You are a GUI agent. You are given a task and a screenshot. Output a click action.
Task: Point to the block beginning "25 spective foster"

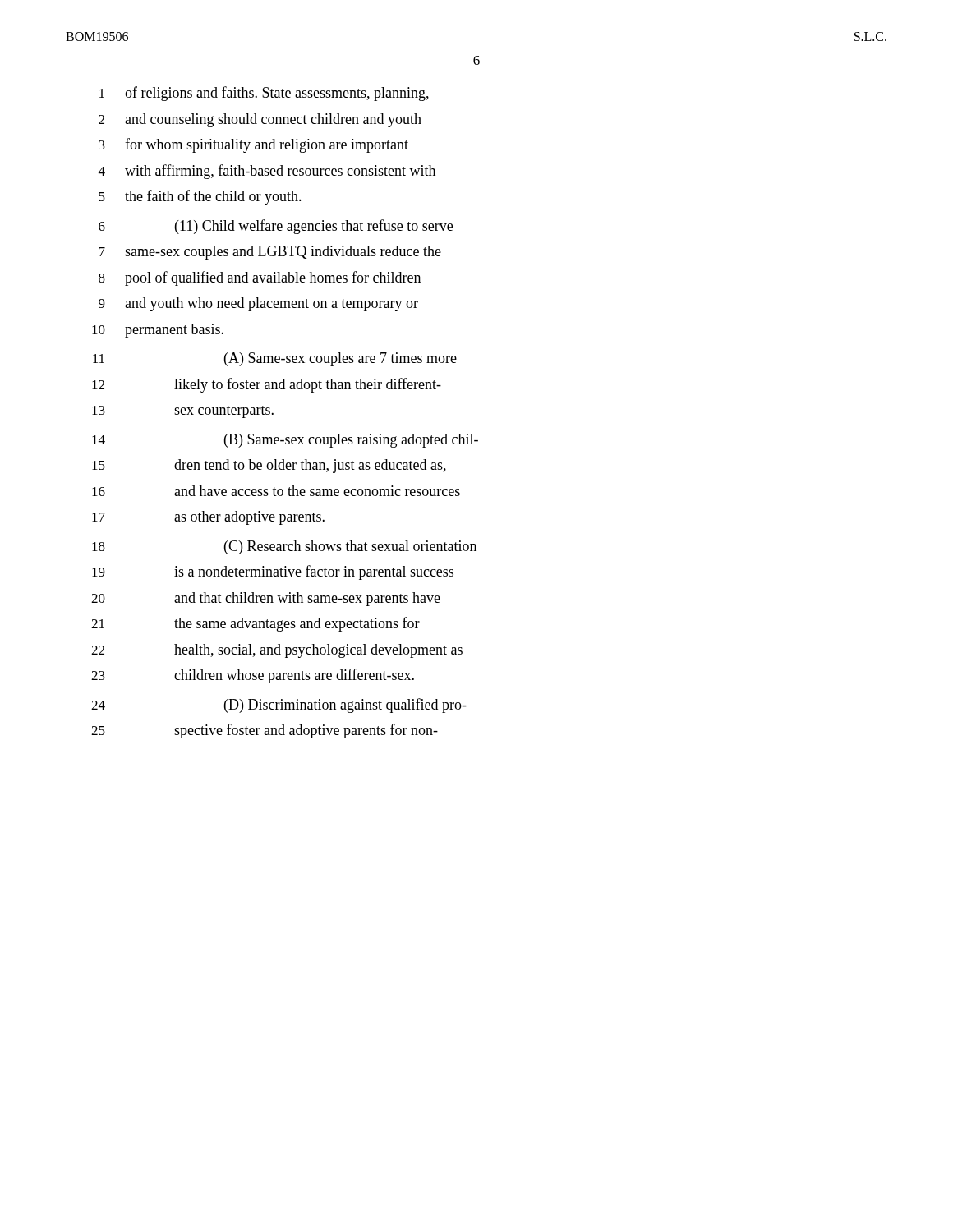pyautogui.click(x=265, y=731)
